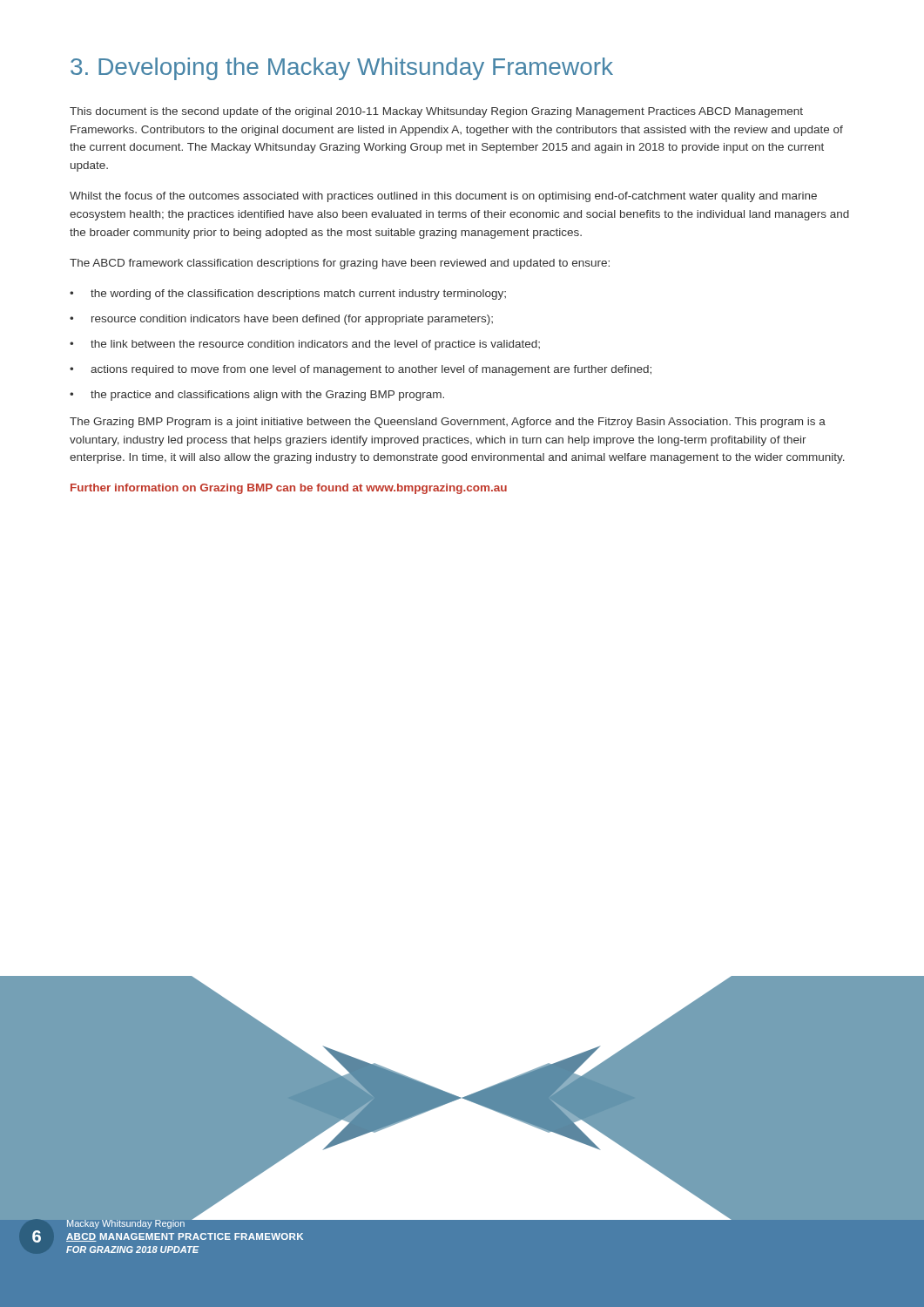Image resolution: width=924 pixels, height=1307 pixels.
Task: Select the list item containing "• the link between the resource condition"
Action: click(x=305, y=344)
